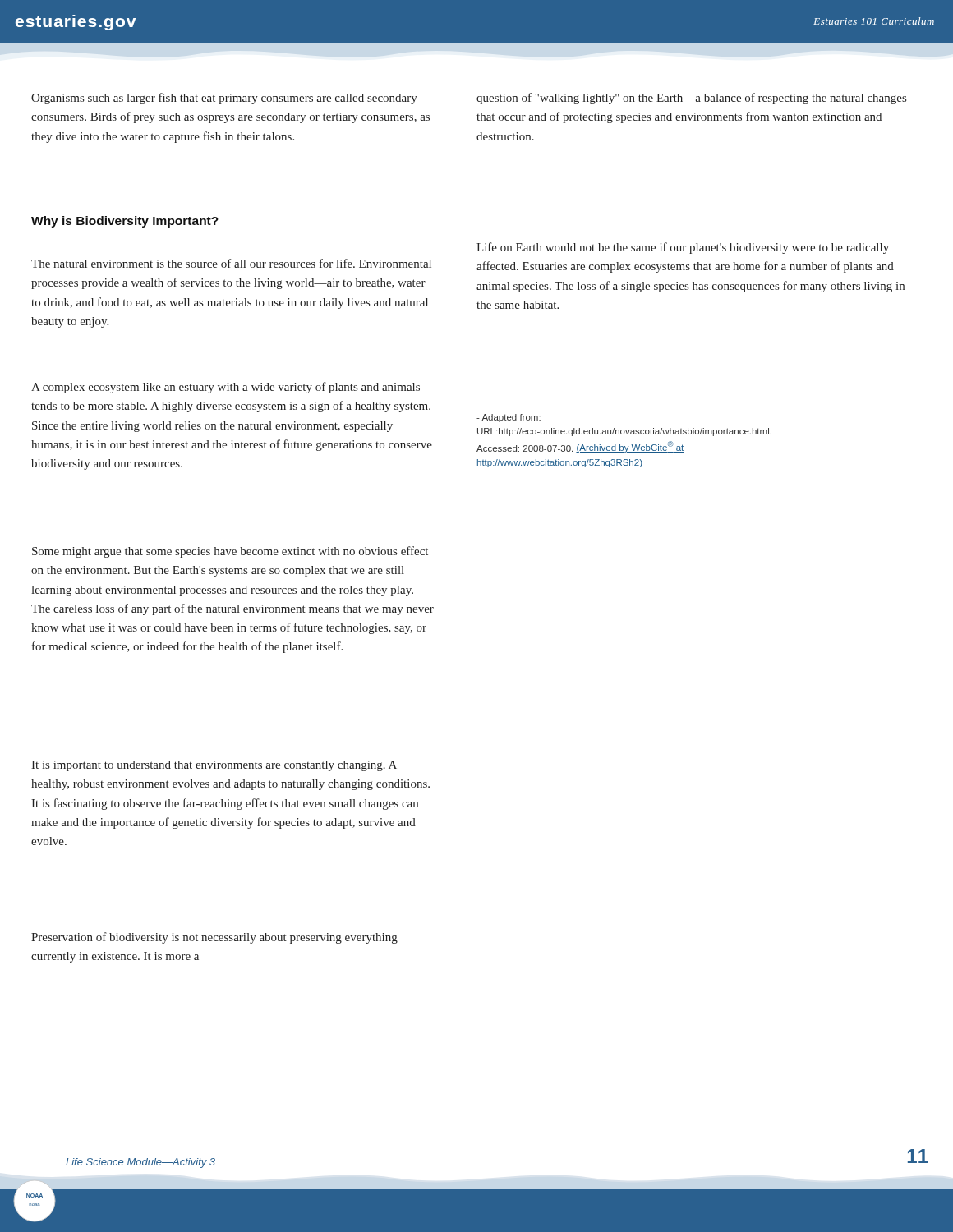This screenshot has width=953, height=1232.
Task: Click on the block starting "Why is Biodiversity Important?"
Action: pos(125,221)
